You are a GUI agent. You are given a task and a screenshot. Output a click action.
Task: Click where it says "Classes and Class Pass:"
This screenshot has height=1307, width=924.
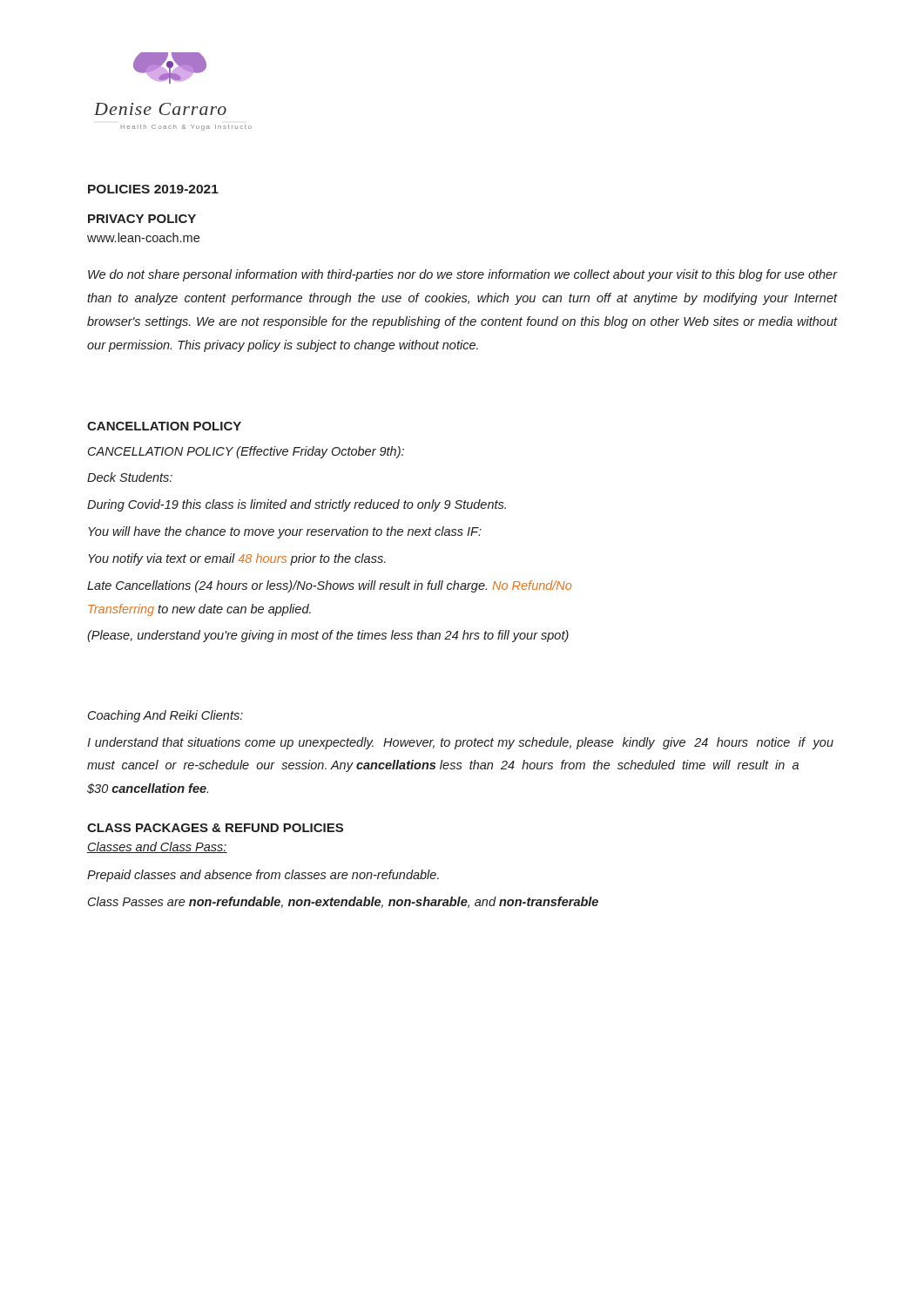157,847
